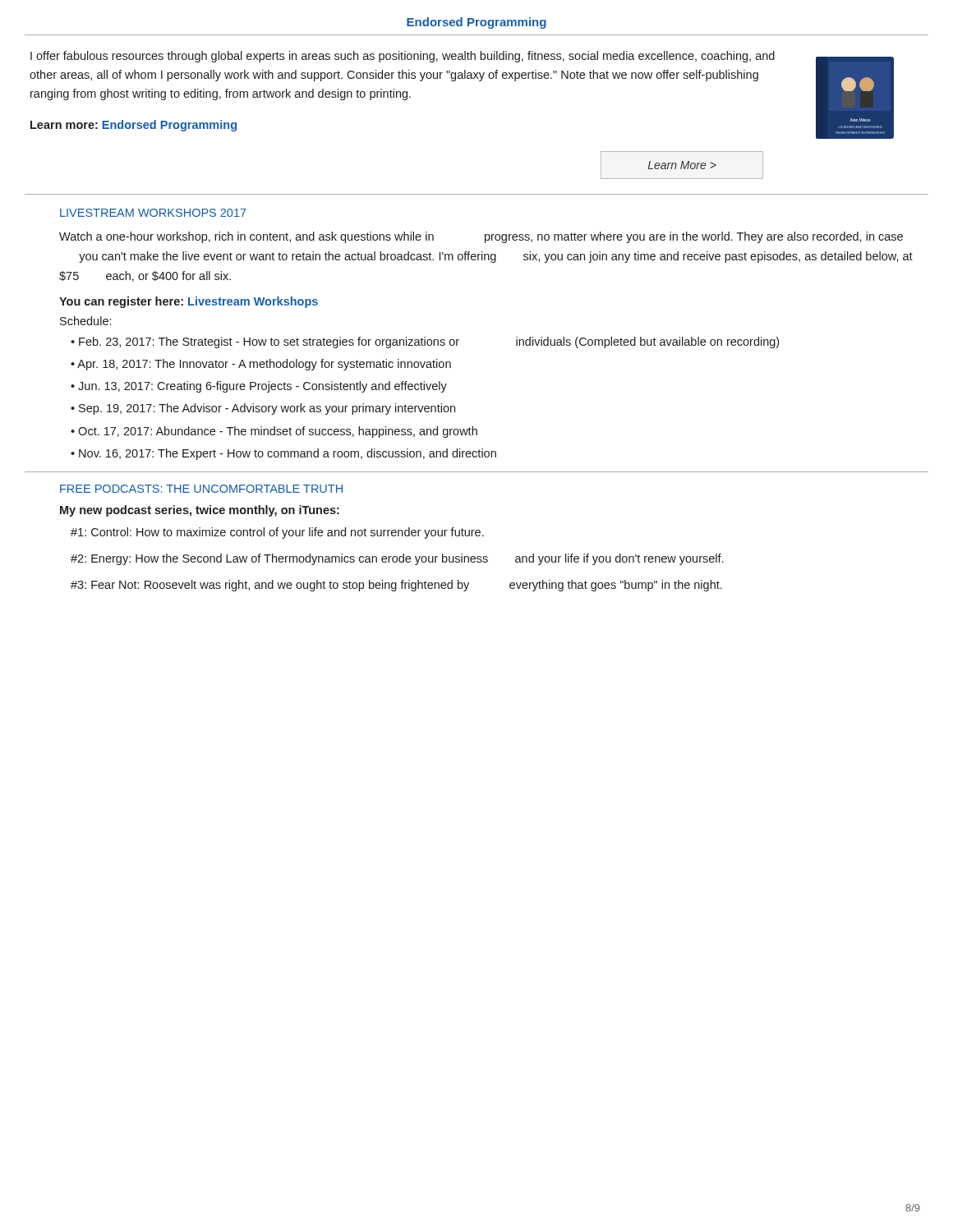The image size is (953, 1232).
Task: Click the passage that begins "• Oct. 17, 2017: Abundance"
Action: pyautogui.click(x=274, y=431)
